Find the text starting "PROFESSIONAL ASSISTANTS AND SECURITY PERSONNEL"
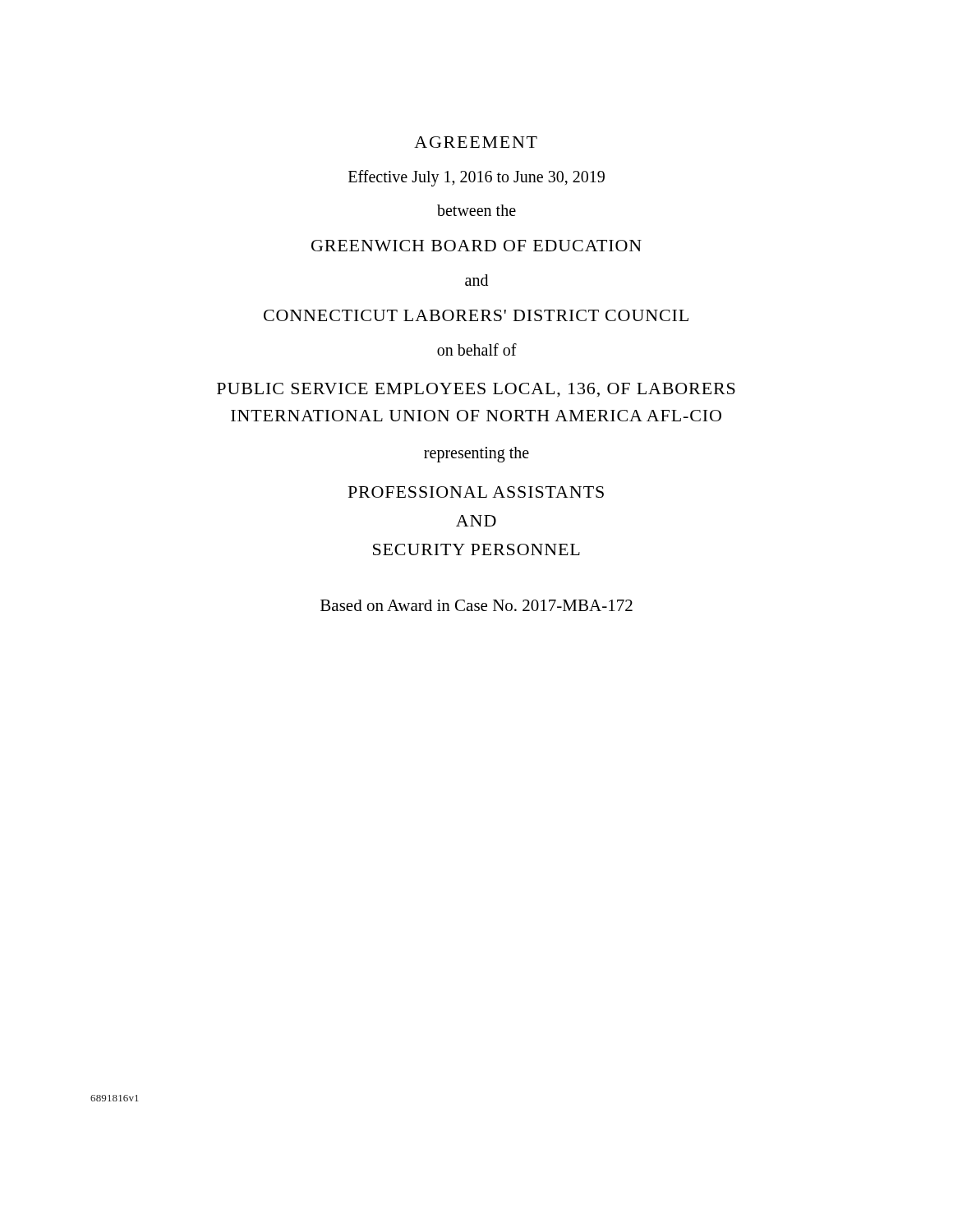The width and height of the screenshot is (953, 1232). (x=476, y=520)
